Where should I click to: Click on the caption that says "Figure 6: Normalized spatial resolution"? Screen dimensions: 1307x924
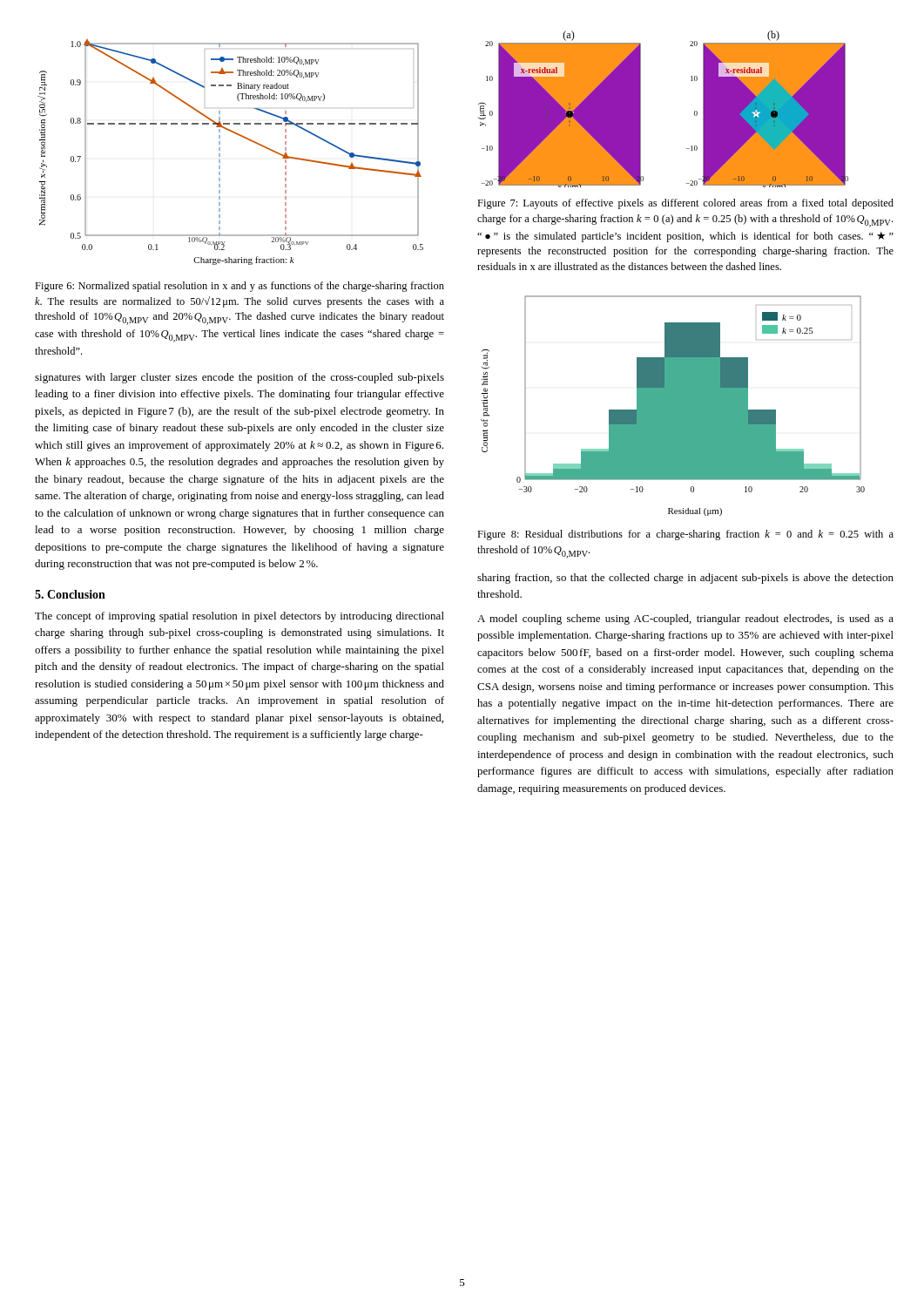(x=240, y=319)
